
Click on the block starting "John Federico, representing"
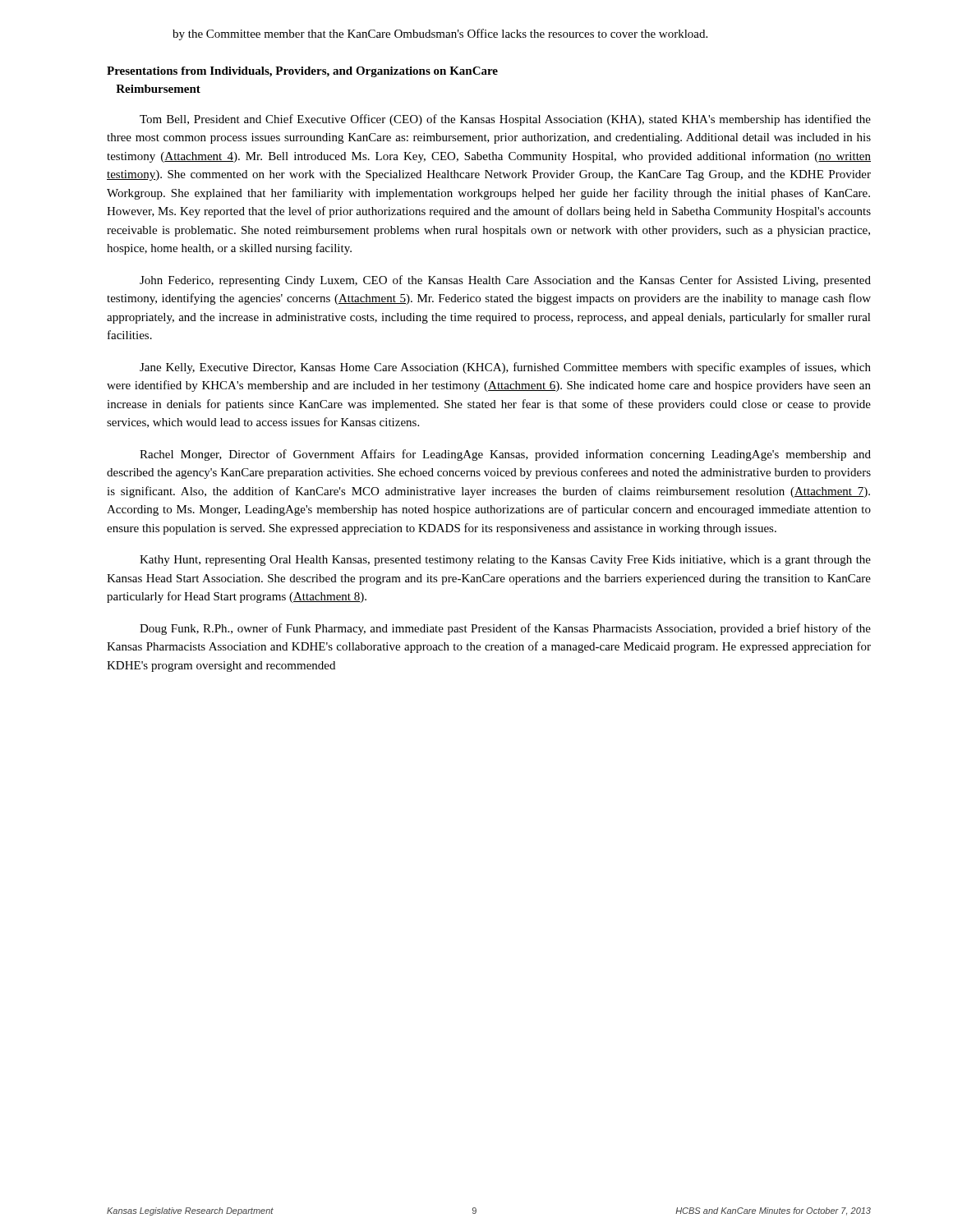489,307
